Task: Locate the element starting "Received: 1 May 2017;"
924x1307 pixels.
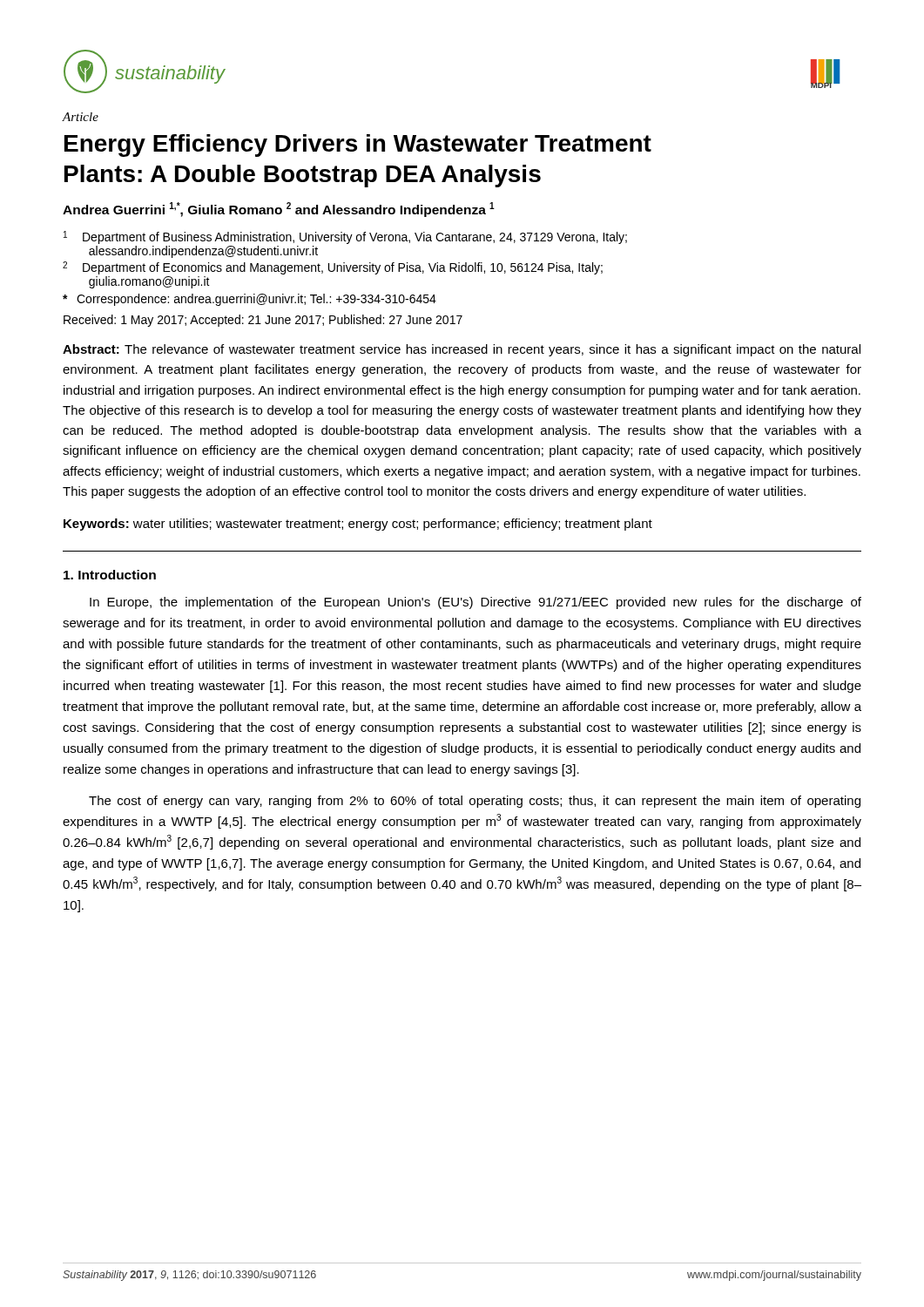Action: pos(263,320)
